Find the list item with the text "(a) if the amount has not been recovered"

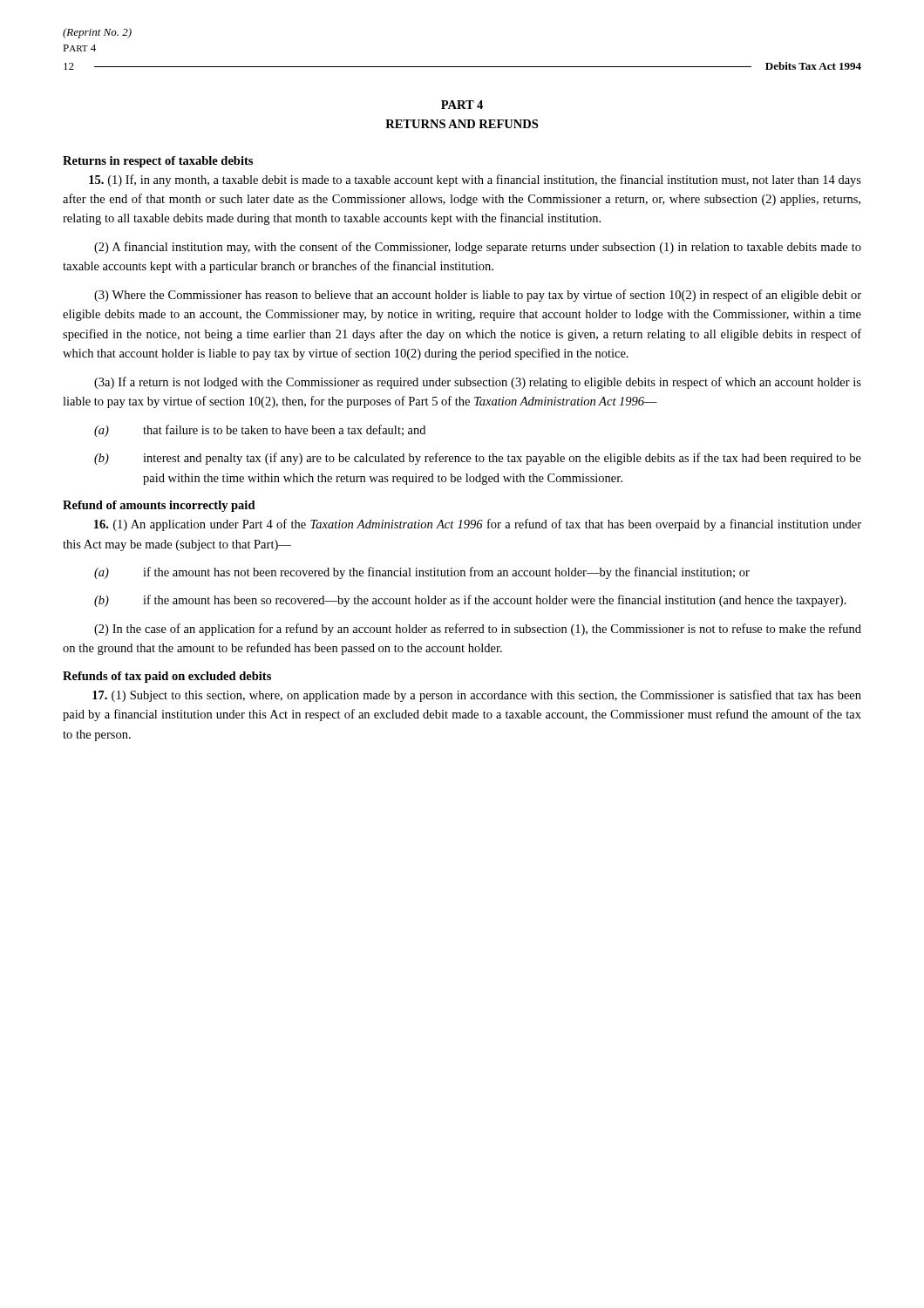[462, 572]
